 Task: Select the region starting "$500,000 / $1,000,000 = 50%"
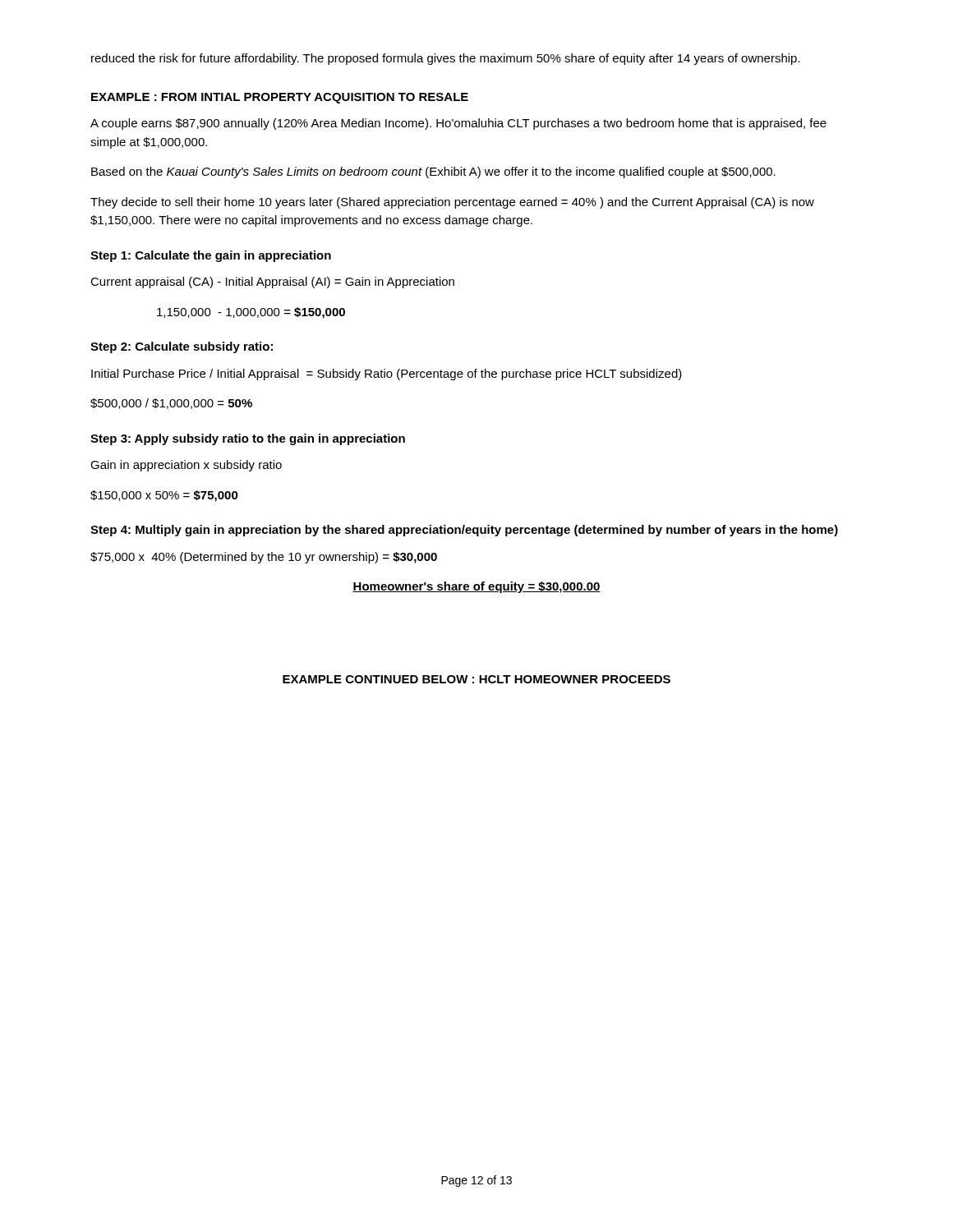(171, 403)
